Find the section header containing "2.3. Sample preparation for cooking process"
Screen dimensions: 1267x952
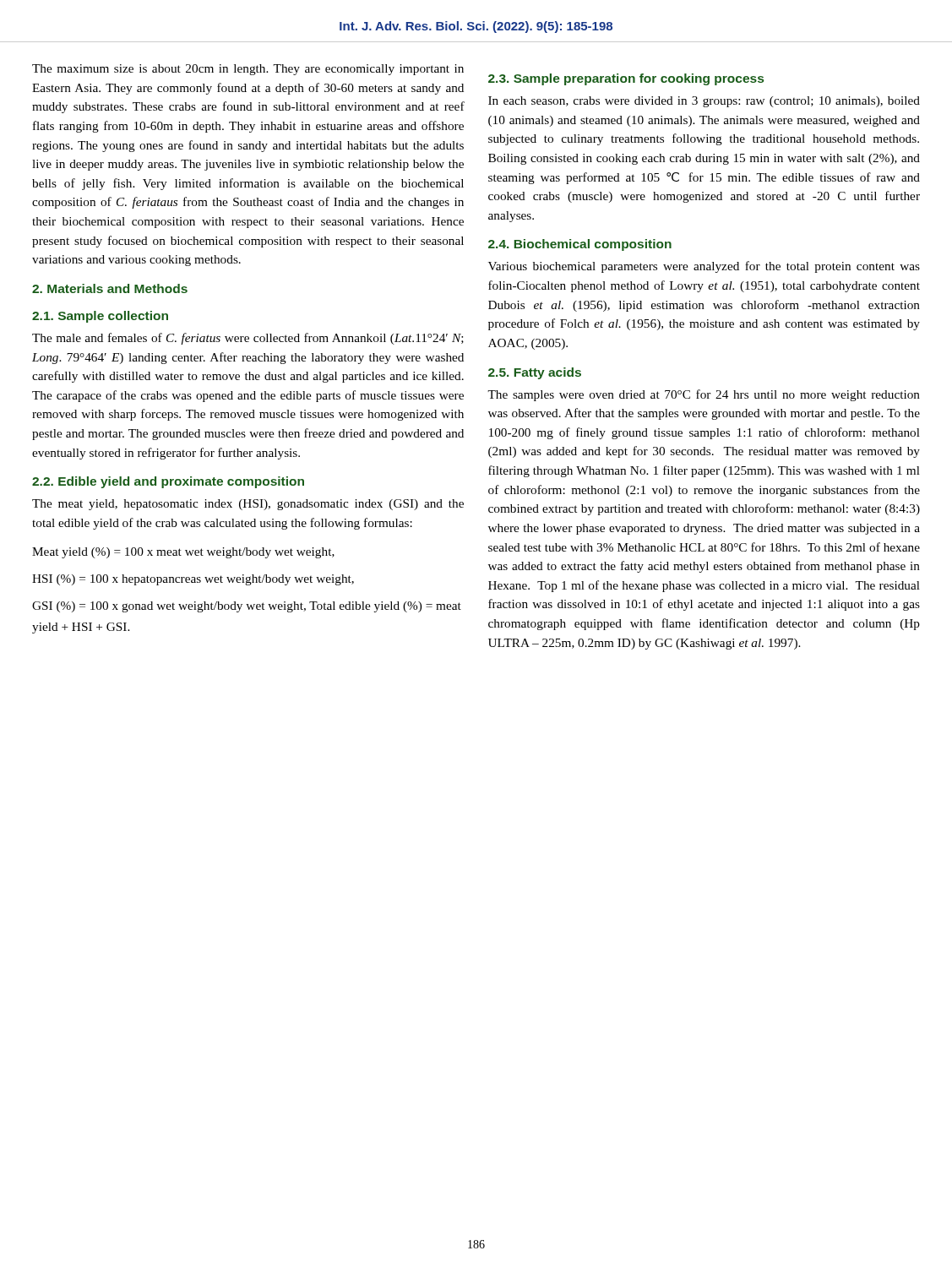click(626, 78)
